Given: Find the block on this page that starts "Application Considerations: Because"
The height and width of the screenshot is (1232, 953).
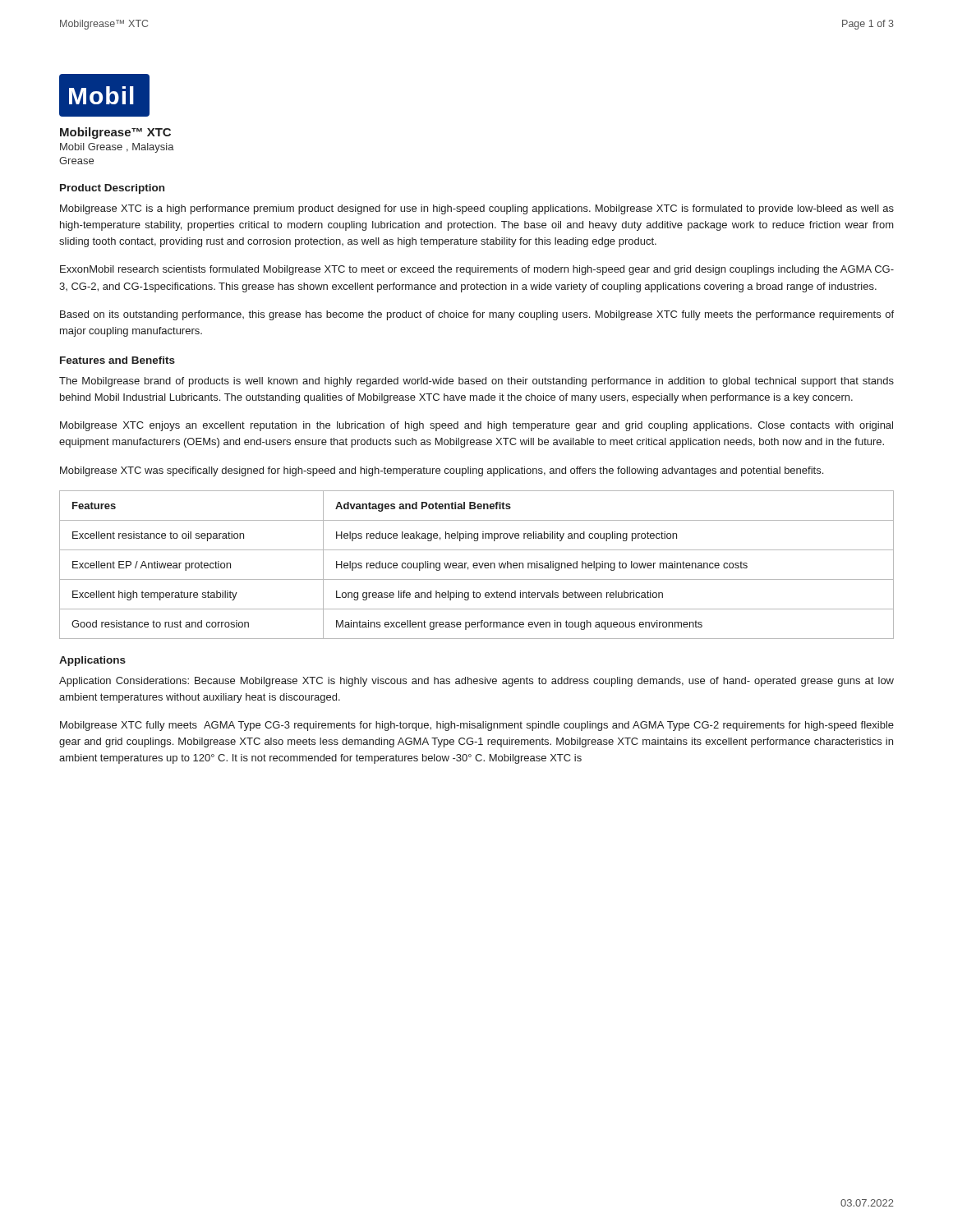Looking at the screenshot, I should (476, 689).
